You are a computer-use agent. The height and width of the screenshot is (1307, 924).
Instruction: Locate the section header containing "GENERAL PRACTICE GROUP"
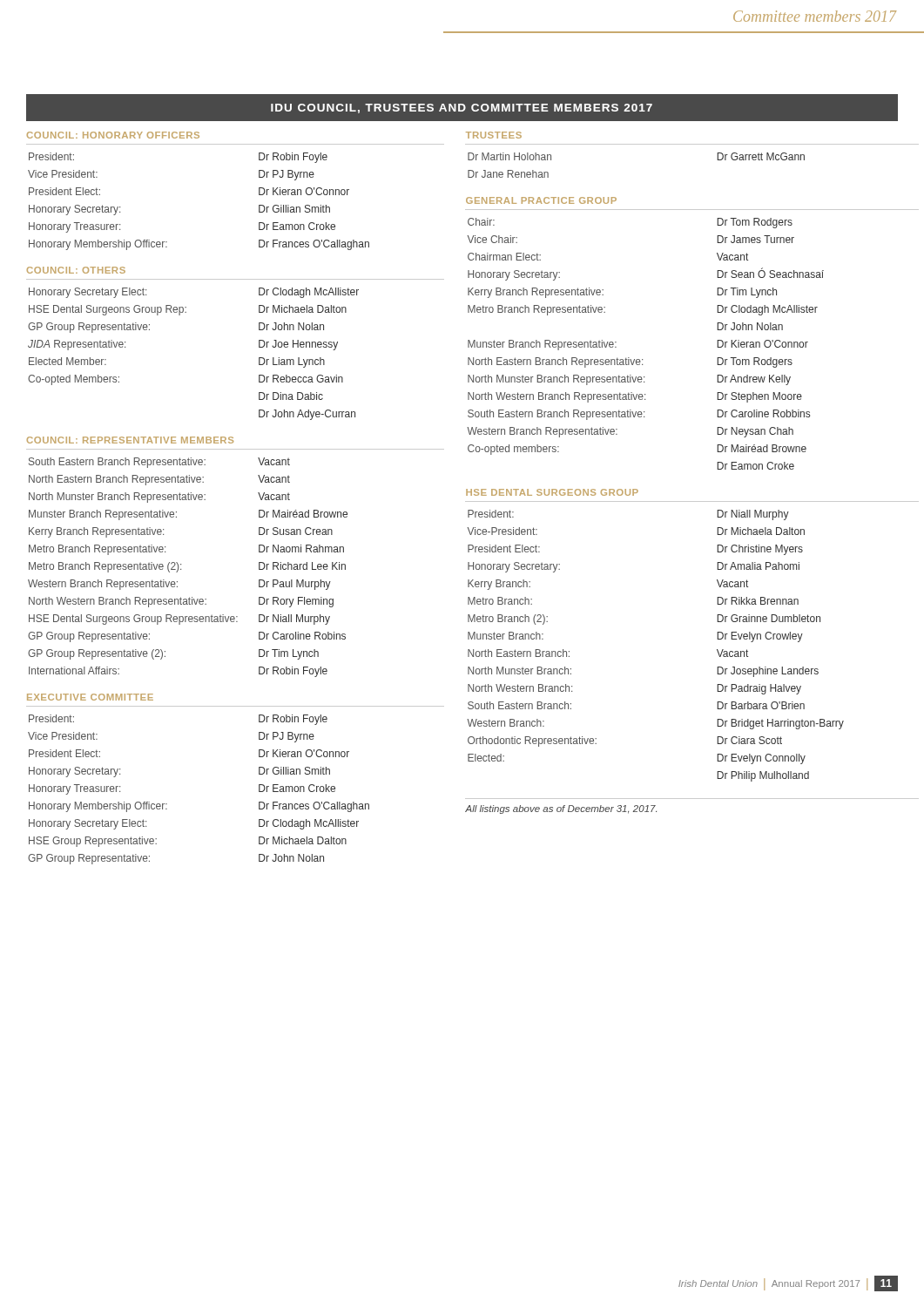(x=541, y=200)
